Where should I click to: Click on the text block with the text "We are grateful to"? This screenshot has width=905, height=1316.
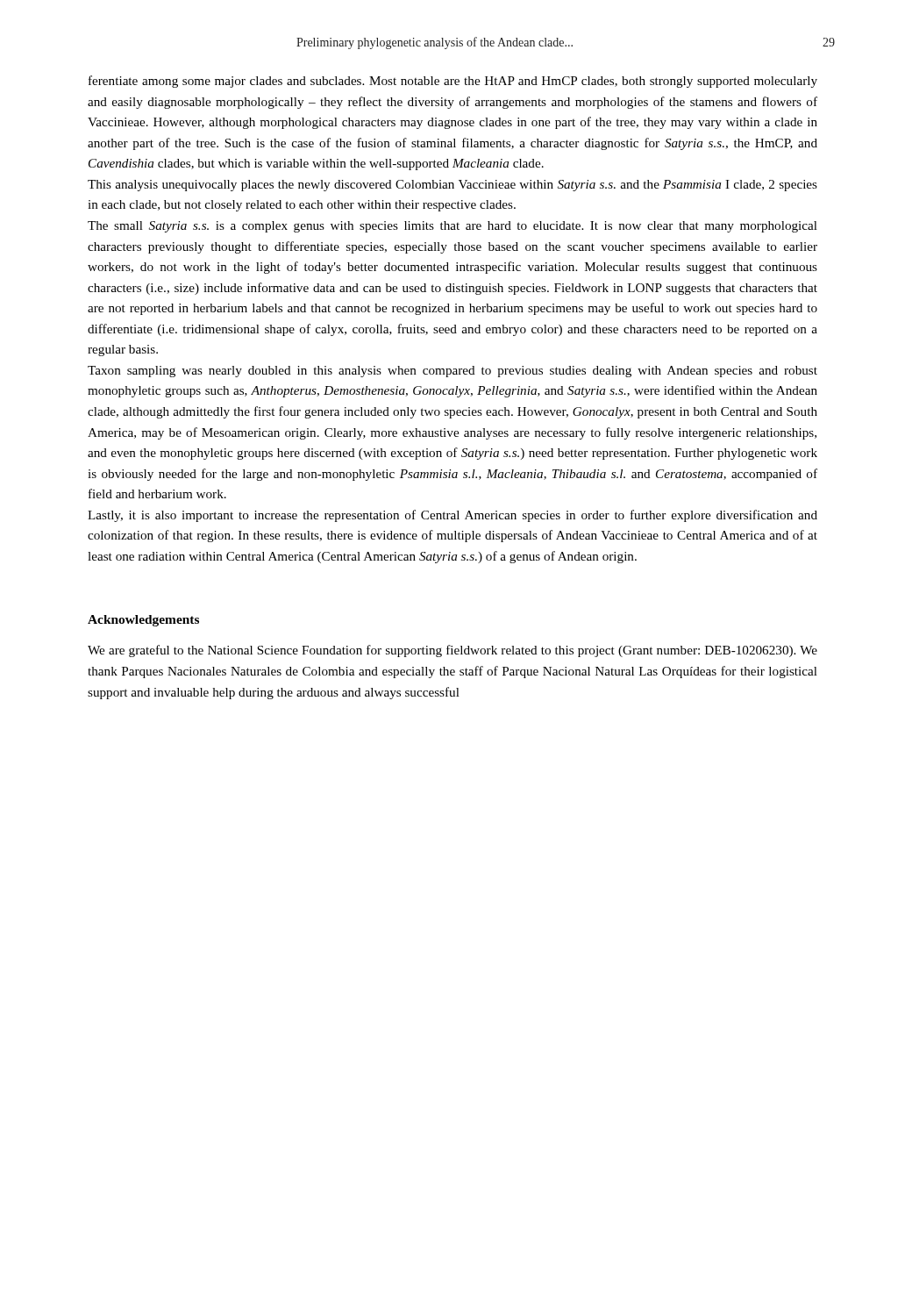click(x=452, y=671)
